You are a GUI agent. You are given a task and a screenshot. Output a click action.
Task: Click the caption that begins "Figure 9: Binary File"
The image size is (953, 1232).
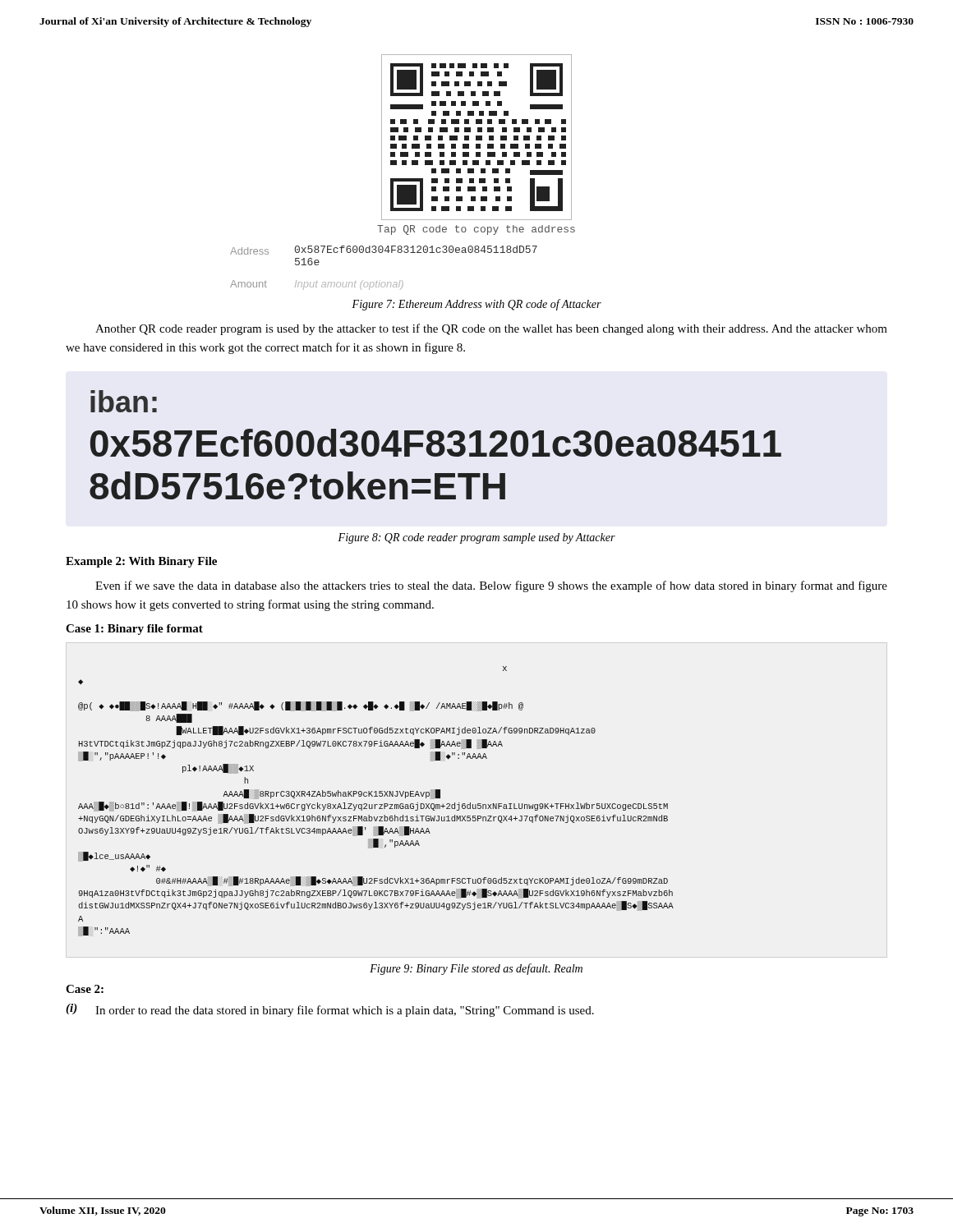point(476,969)
